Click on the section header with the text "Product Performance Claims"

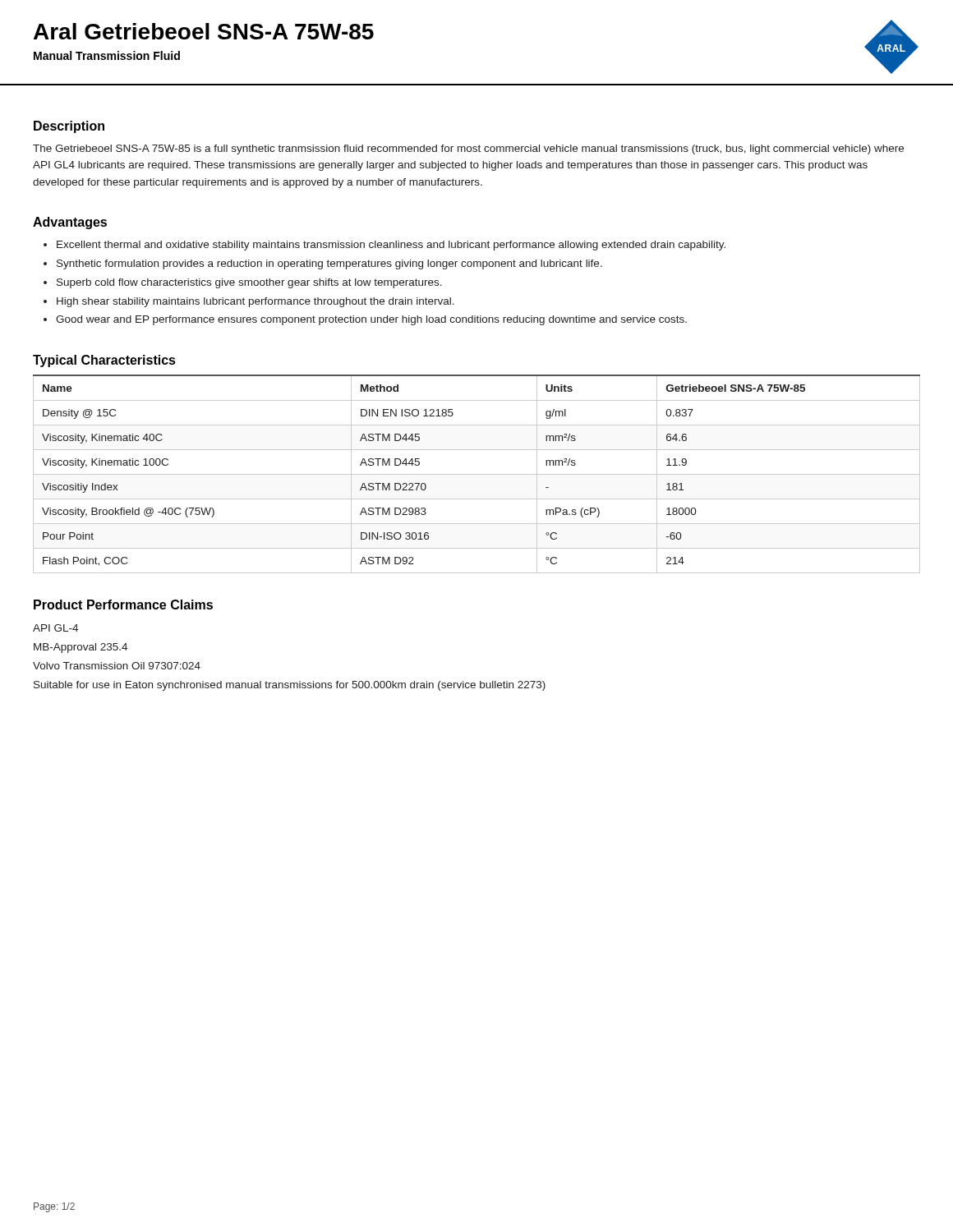pos(123,605)
